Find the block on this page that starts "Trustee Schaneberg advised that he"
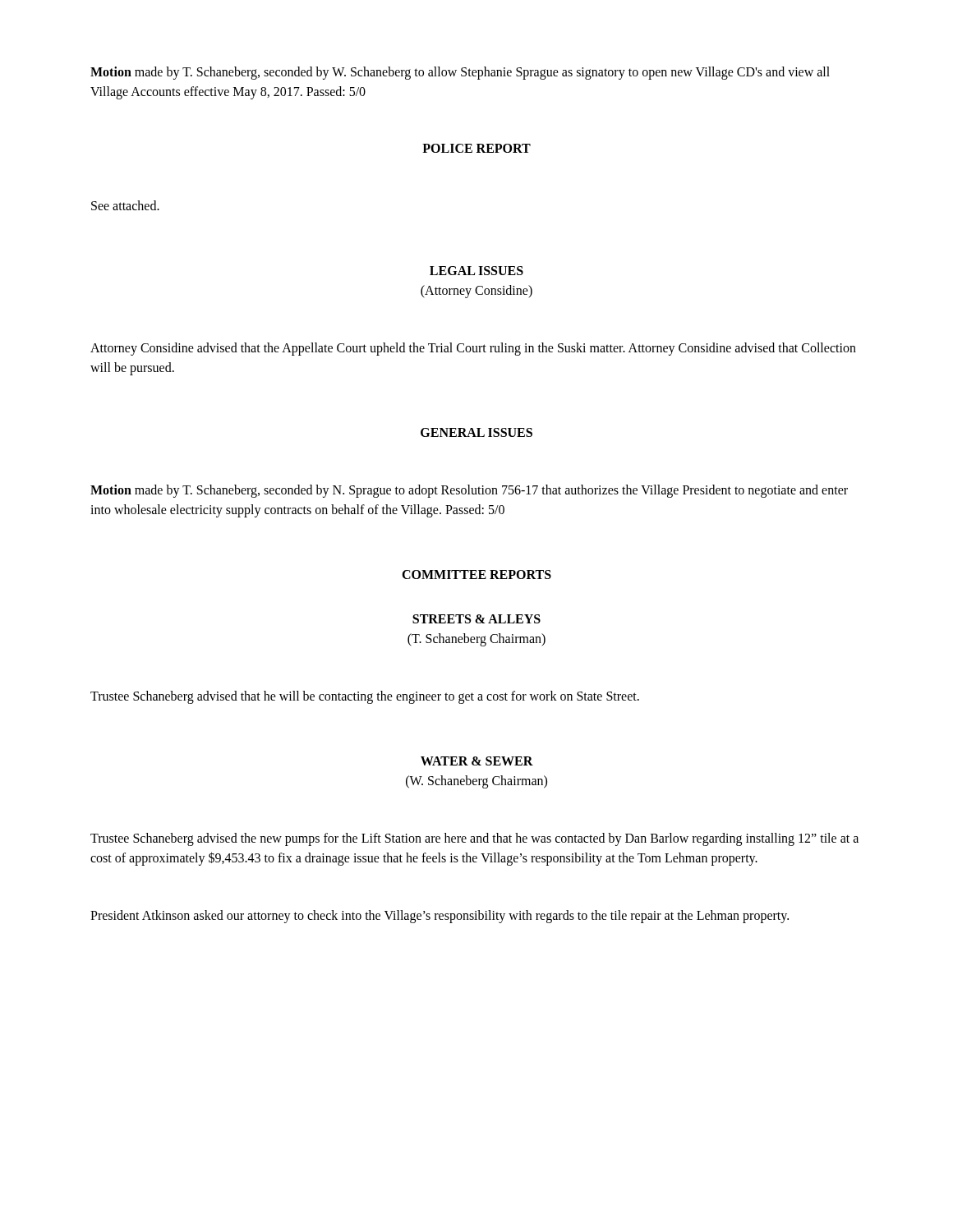 (476, 696)
